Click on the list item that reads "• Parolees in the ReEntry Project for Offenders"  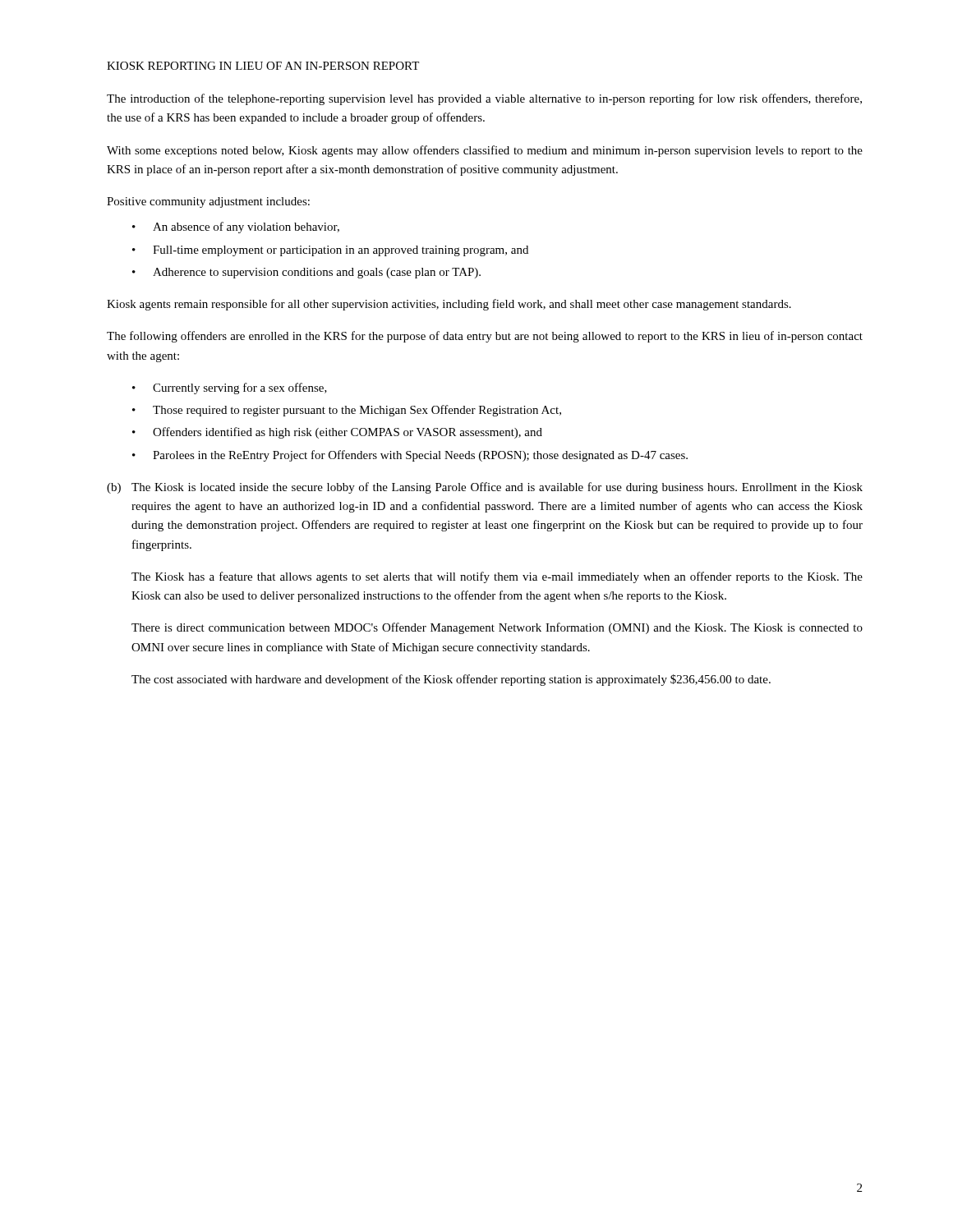click(410, 455)
